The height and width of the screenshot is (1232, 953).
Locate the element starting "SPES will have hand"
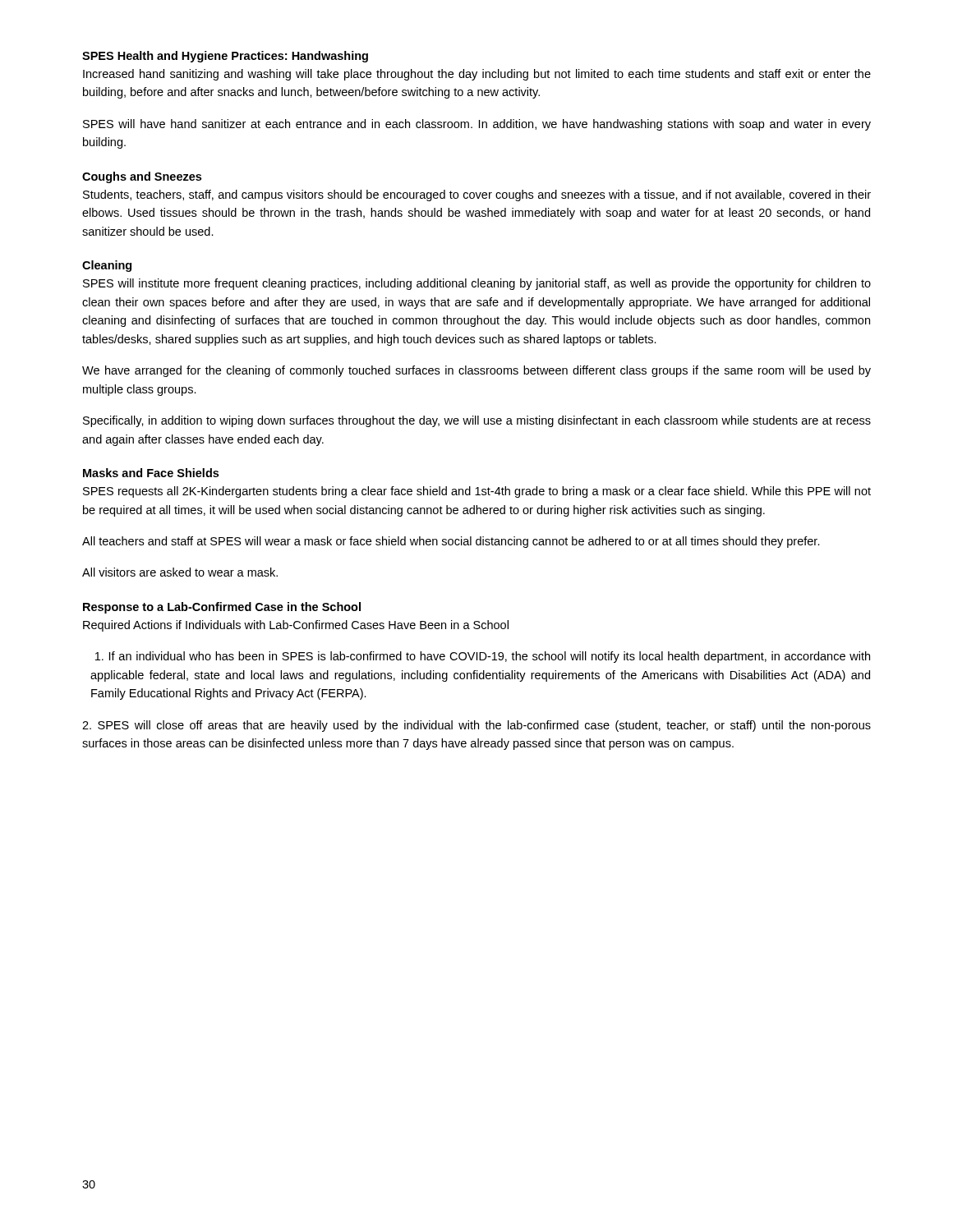[476, 133]
